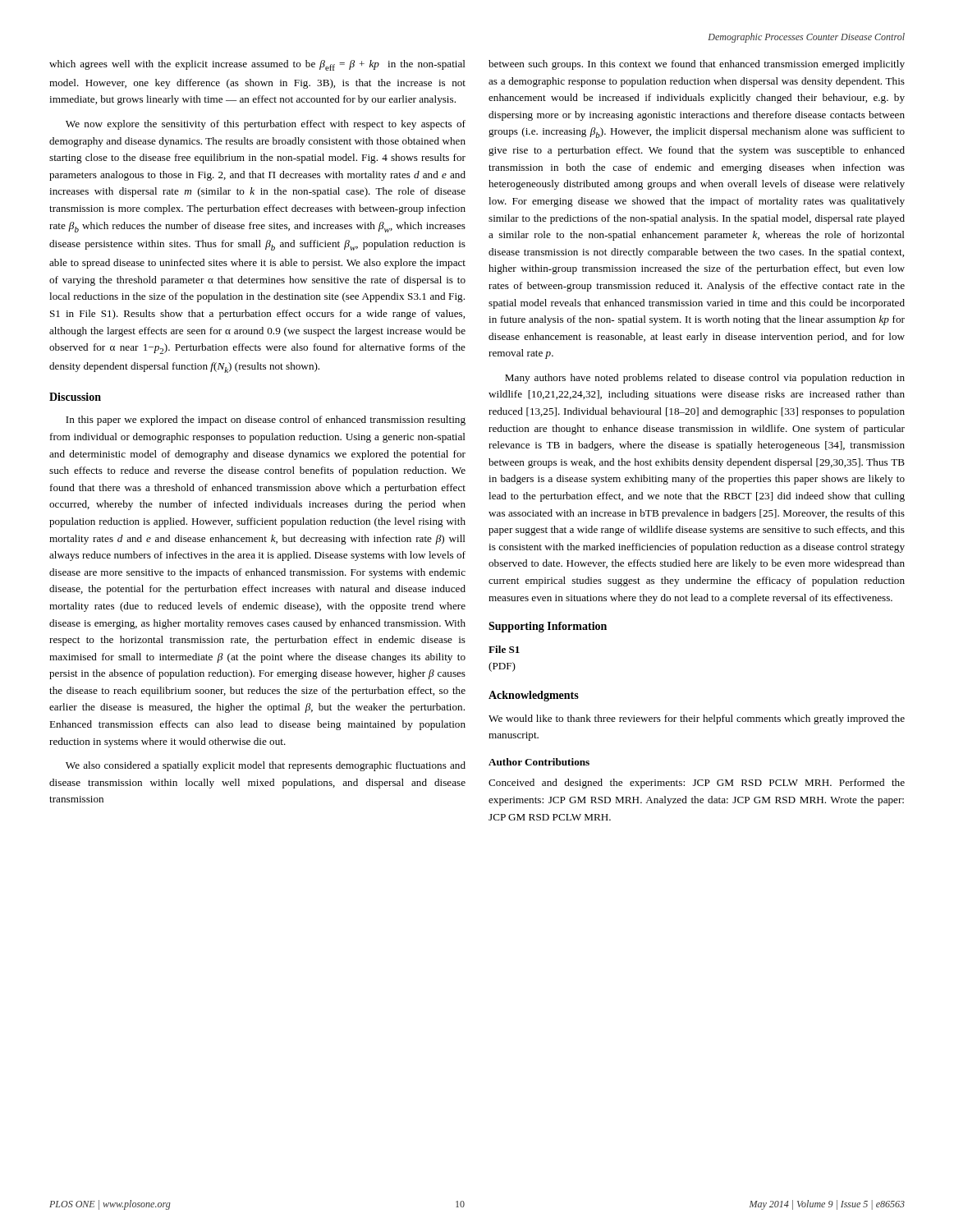
Task: Locate the section header containing "Author Contributions"
Action: [x=539, y=762]
